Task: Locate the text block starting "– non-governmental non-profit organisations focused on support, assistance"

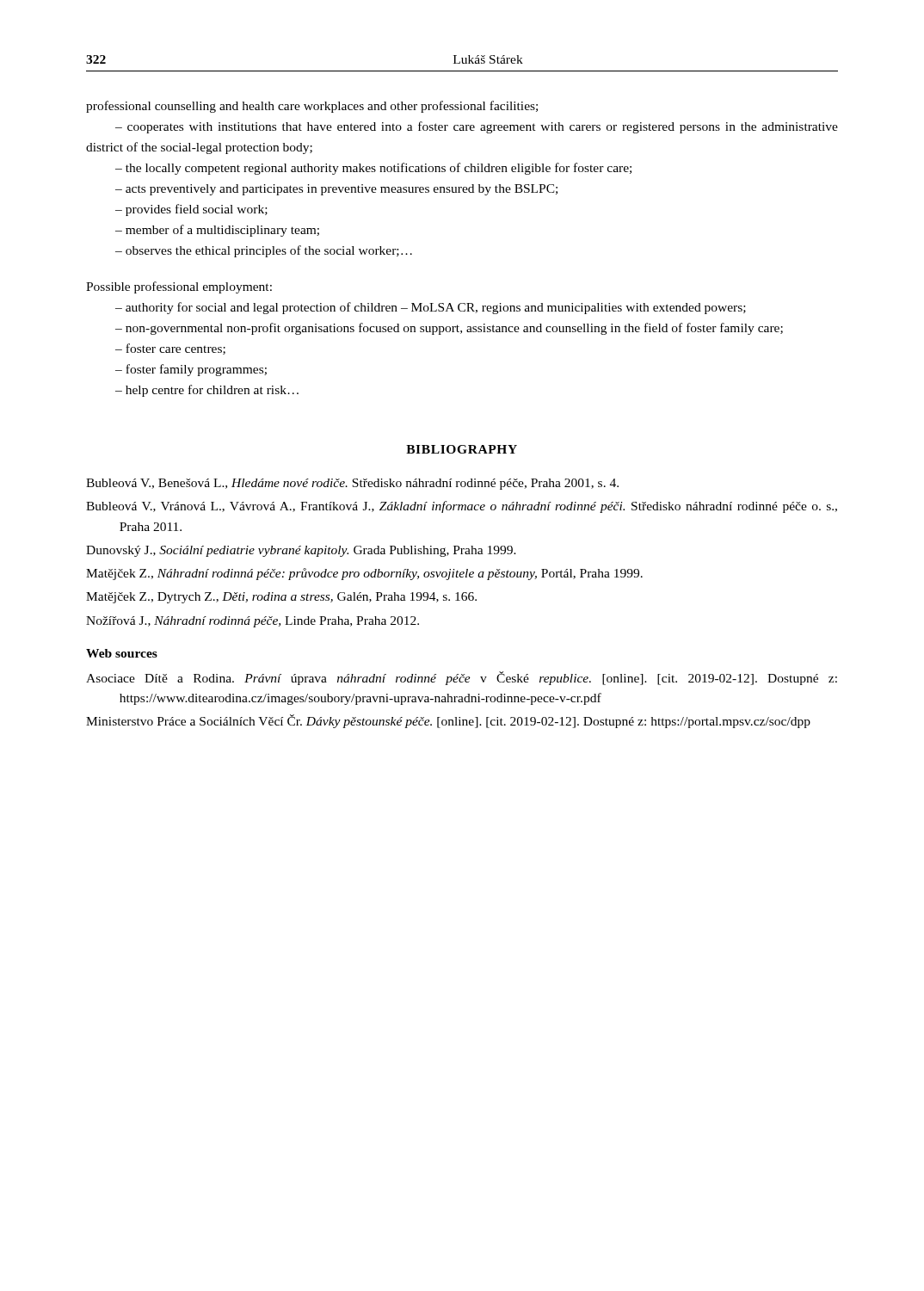Action: tap(449, 328)
